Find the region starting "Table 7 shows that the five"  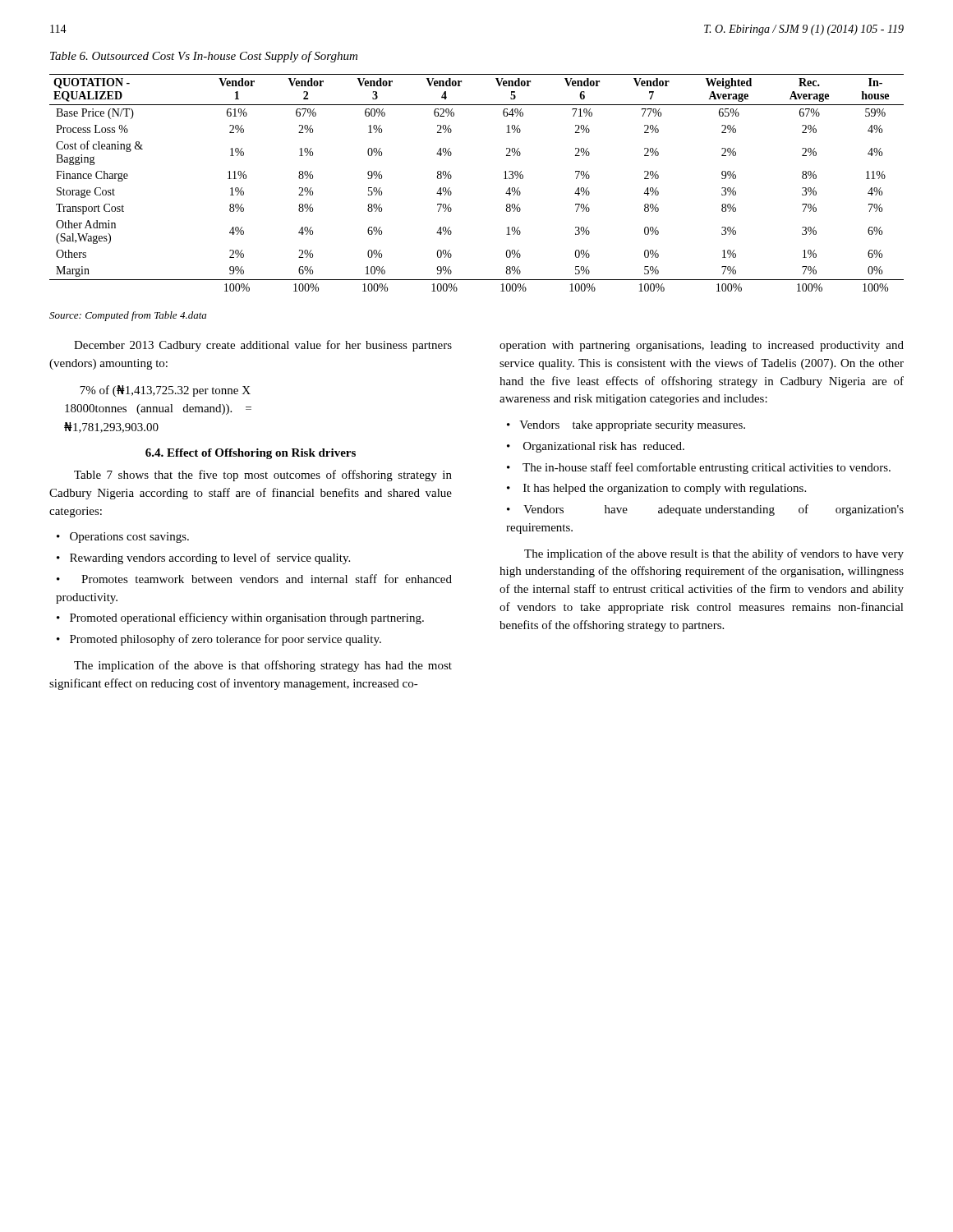click(x=251, y=493)
